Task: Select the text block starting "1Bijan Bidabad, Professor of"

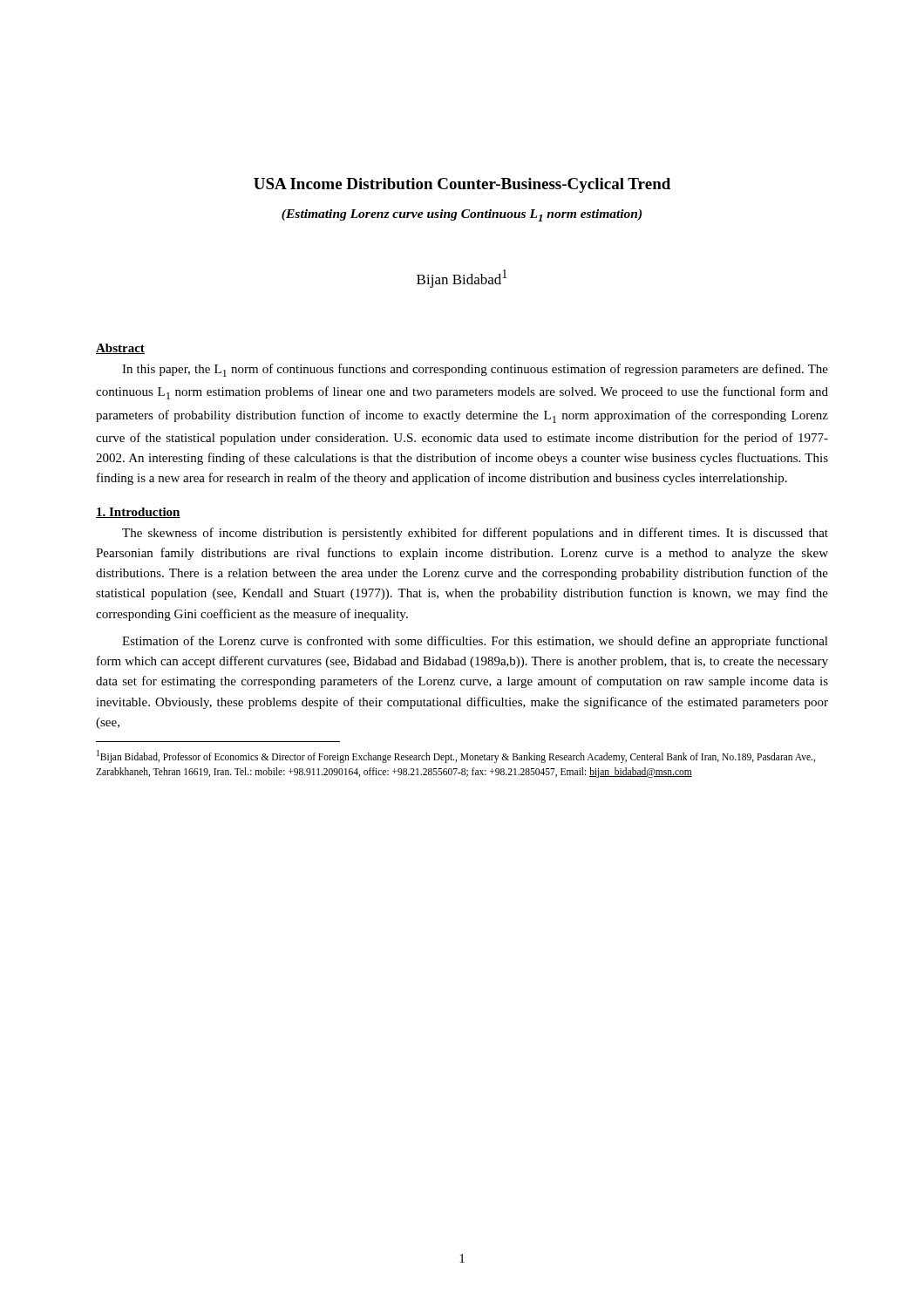Action: [456, 762]
